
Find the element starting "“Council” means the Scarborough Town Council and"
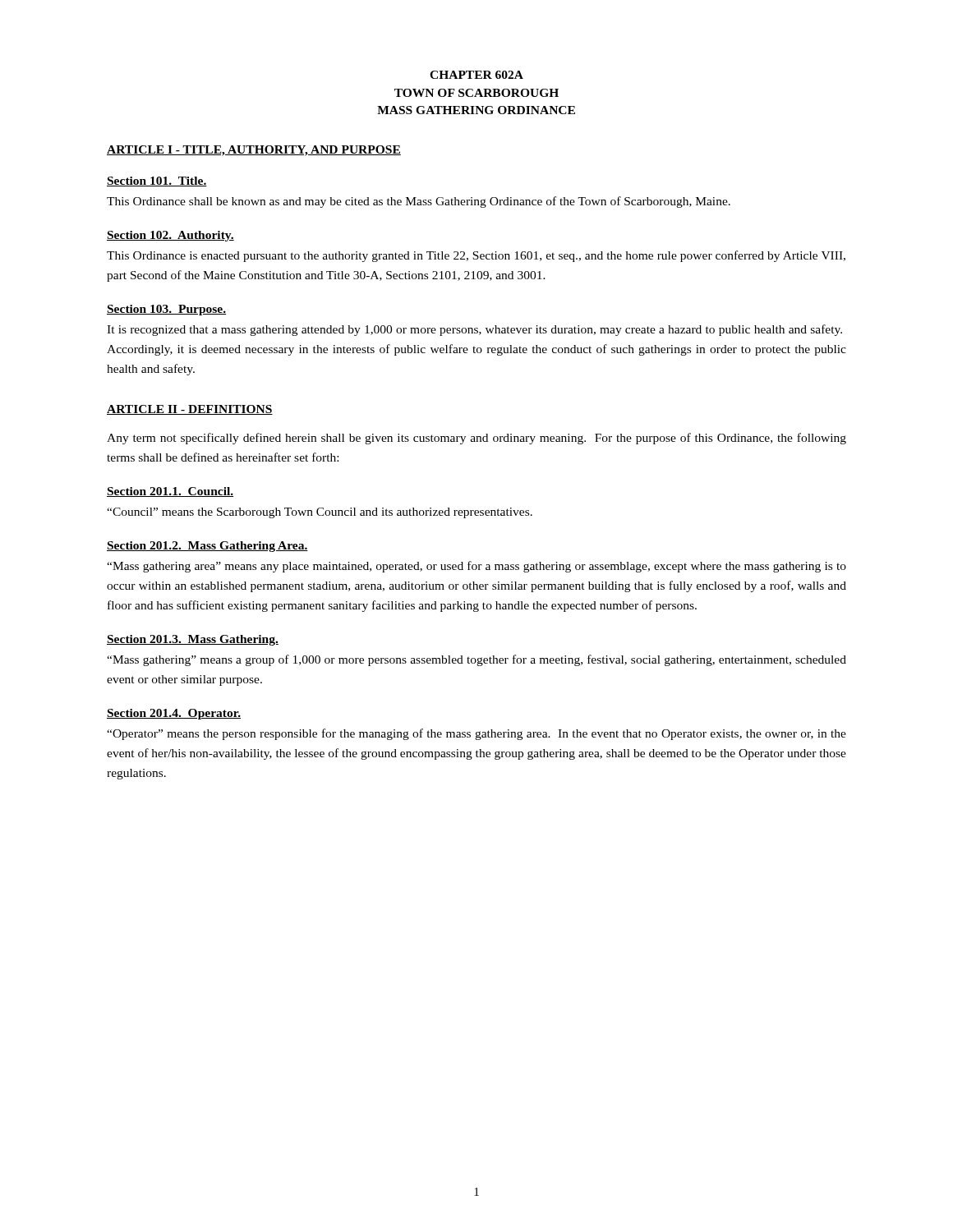point(320,511)
